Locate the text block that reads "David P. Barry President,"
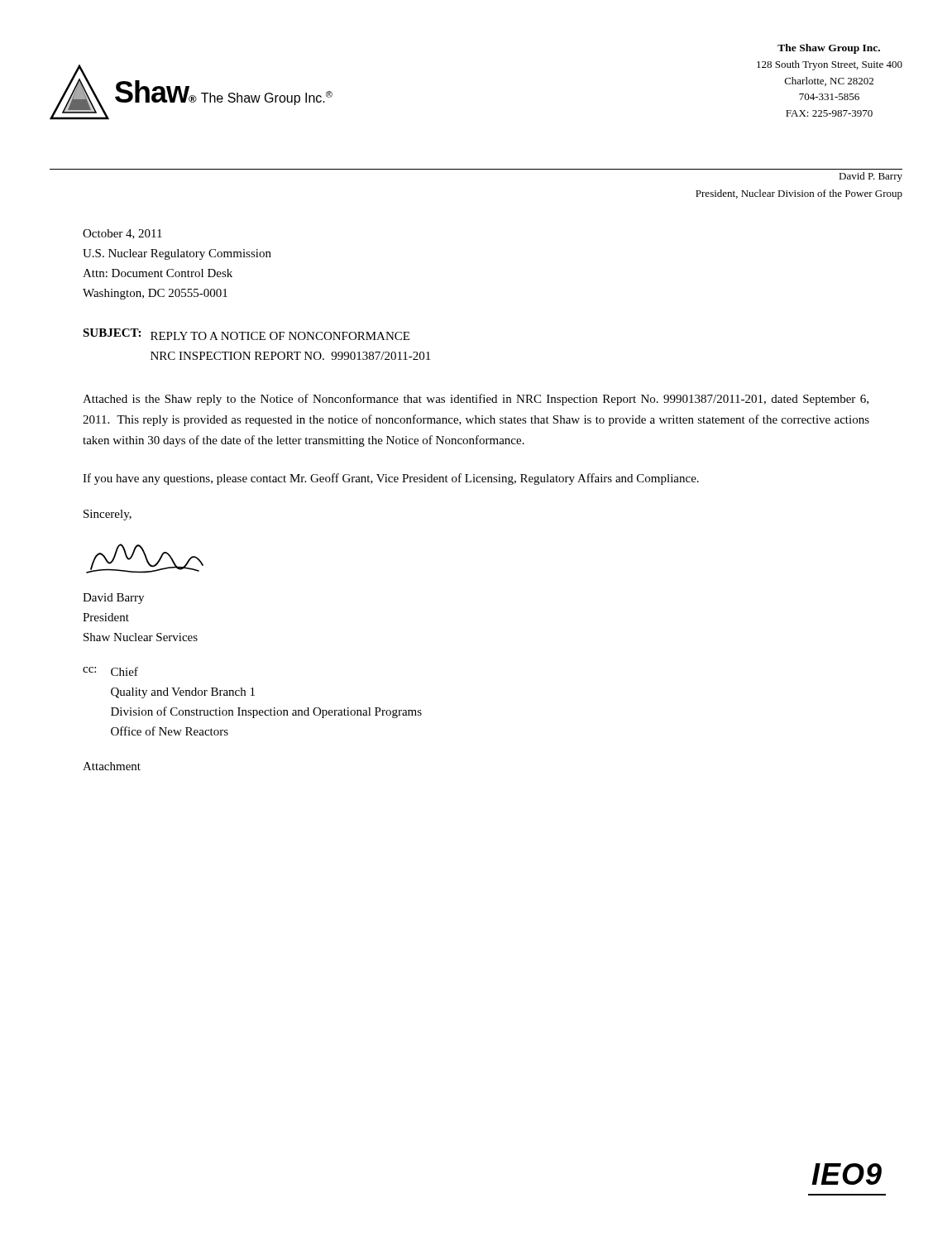The height and width of the screenshot is (1241, 952). (x=799, y=184)
